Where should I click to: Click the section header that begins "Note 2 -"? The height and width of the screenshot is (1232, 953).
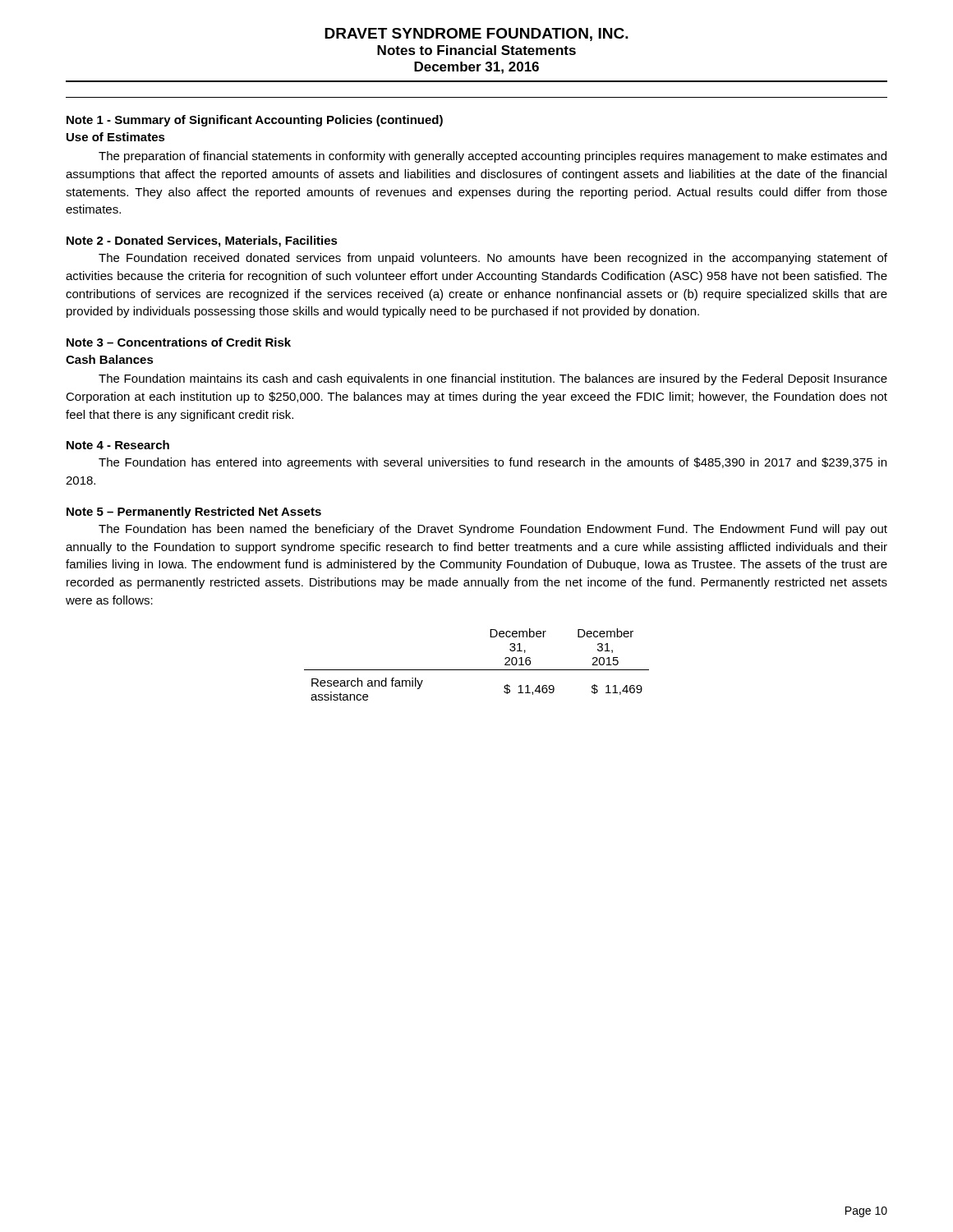(202, 240)
